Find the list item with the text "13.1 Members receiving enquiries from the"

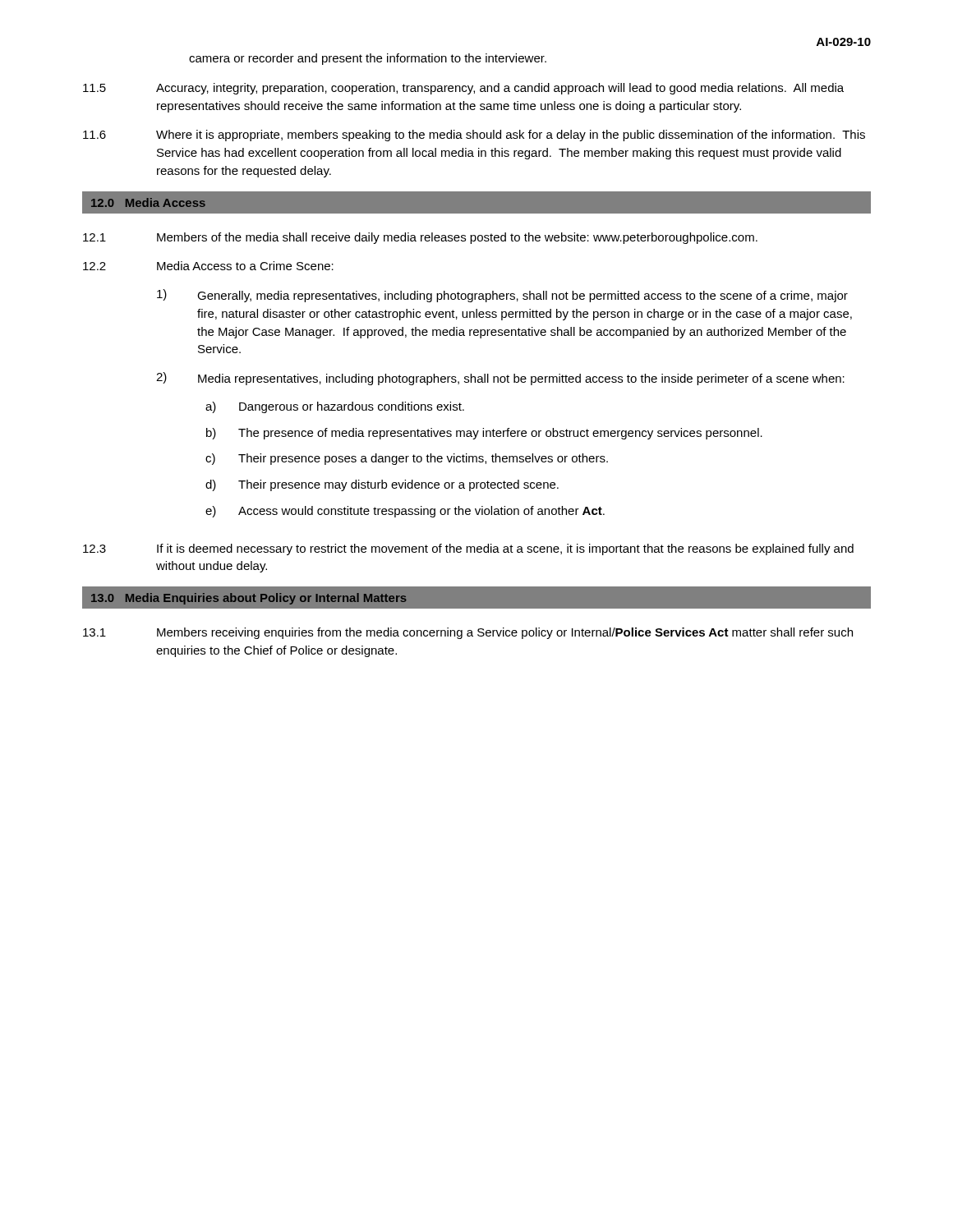tap(476, 641)
